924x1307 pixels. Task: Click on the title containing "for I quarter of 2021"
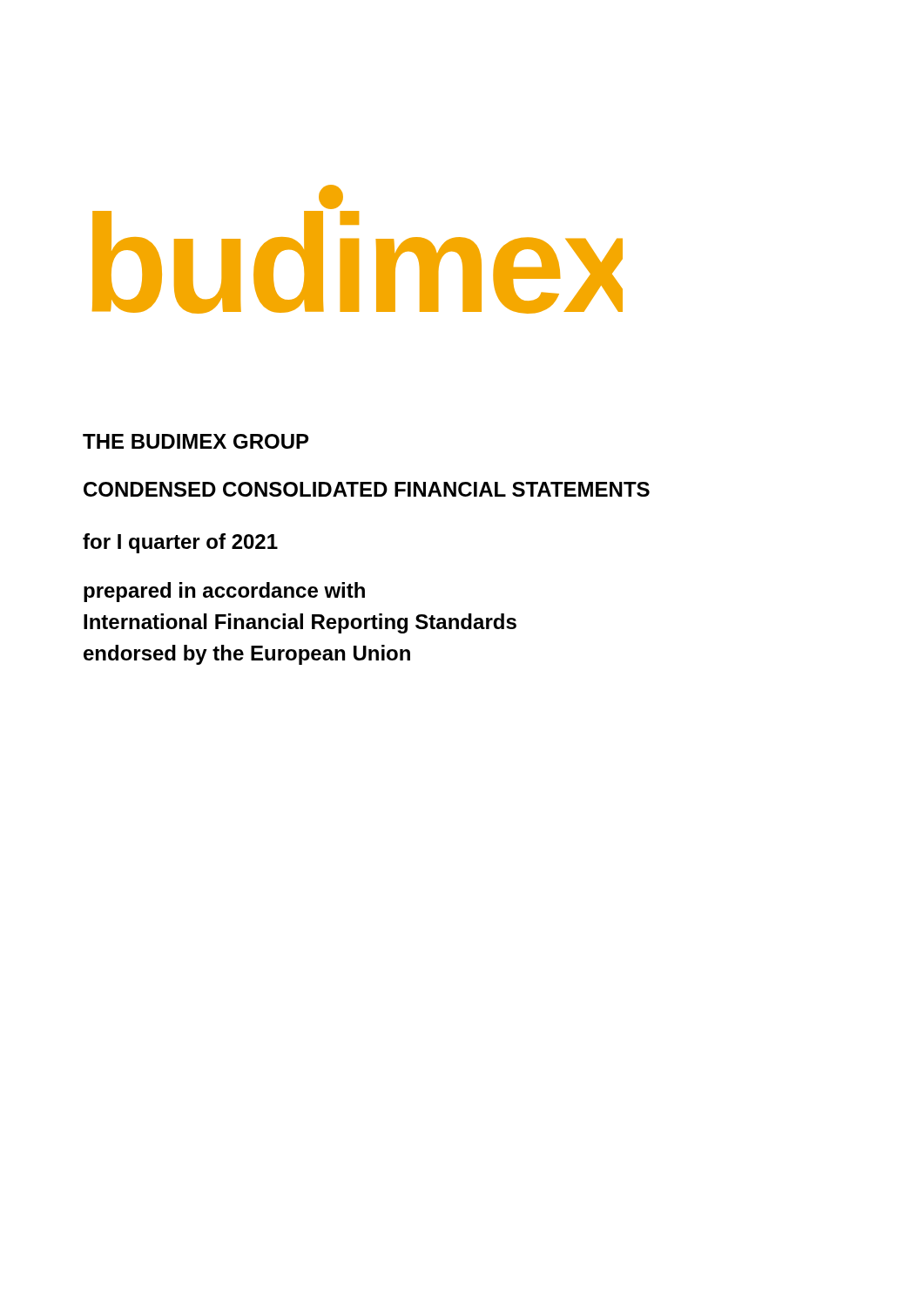click(x=180, y=541)
